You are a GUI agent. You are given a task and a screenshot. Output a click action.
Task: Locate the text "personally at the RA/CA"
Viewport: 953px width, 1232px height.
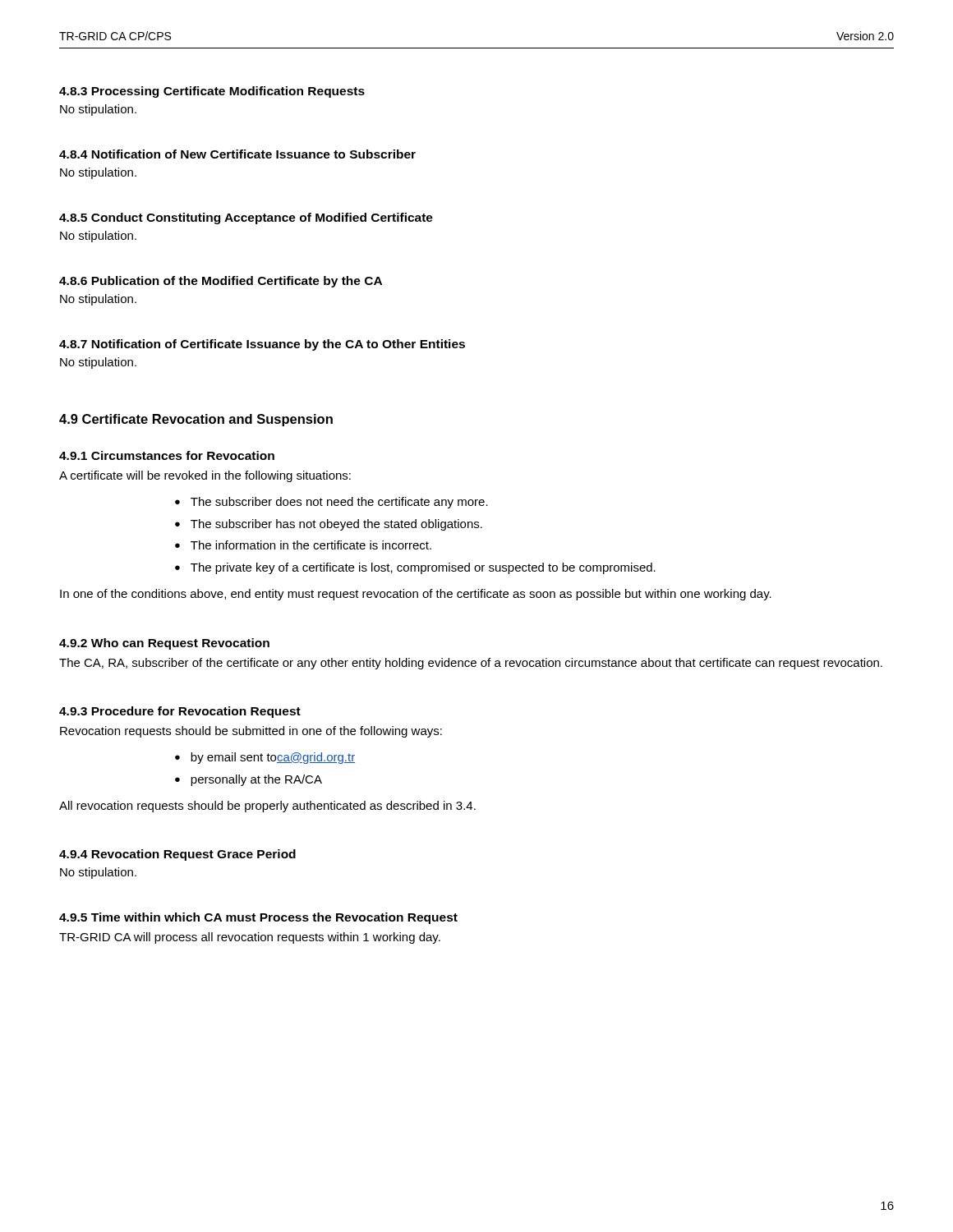coord(256,779)
